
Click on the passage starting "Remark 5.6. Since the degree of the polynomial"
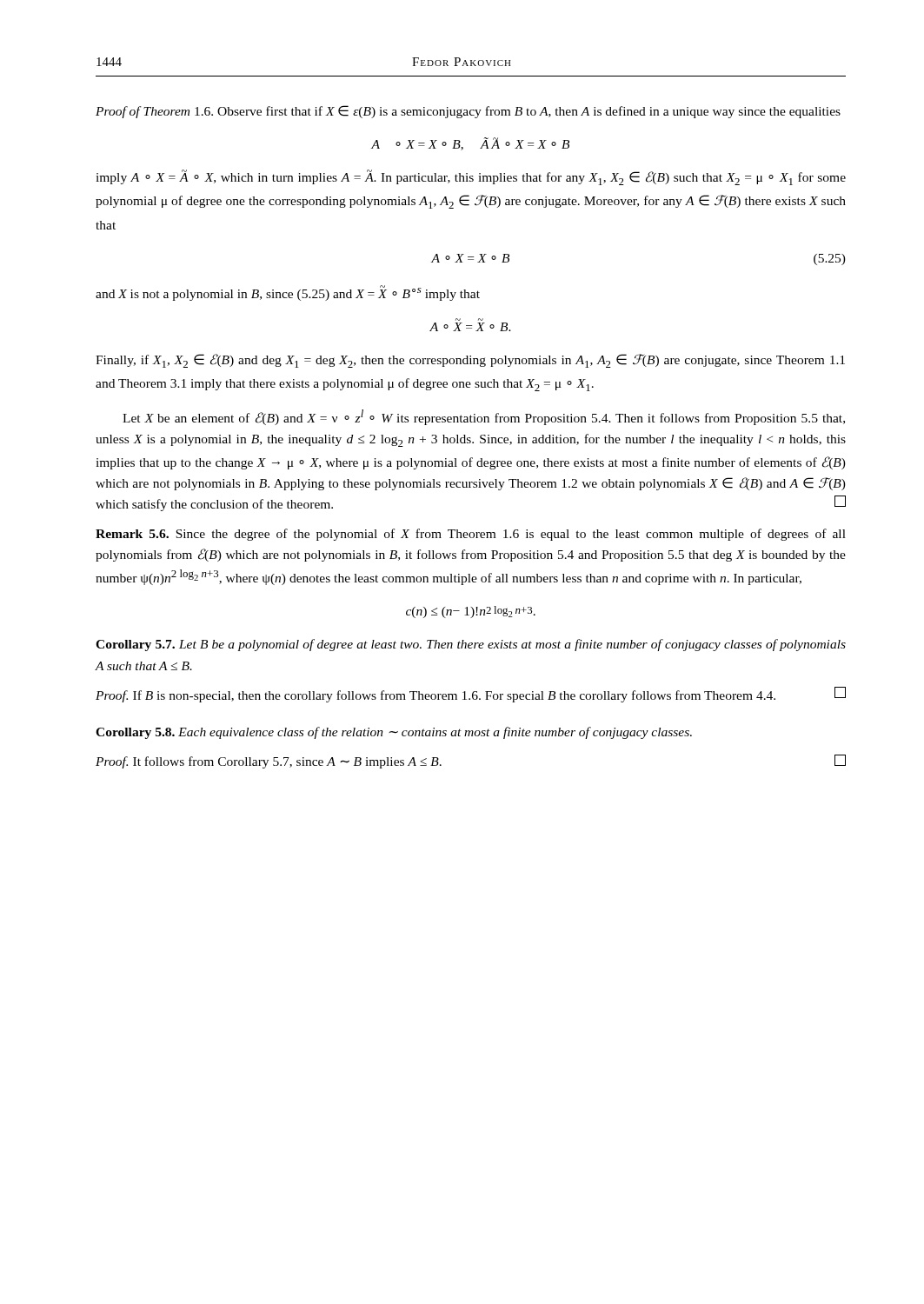(x=471, y=556)
